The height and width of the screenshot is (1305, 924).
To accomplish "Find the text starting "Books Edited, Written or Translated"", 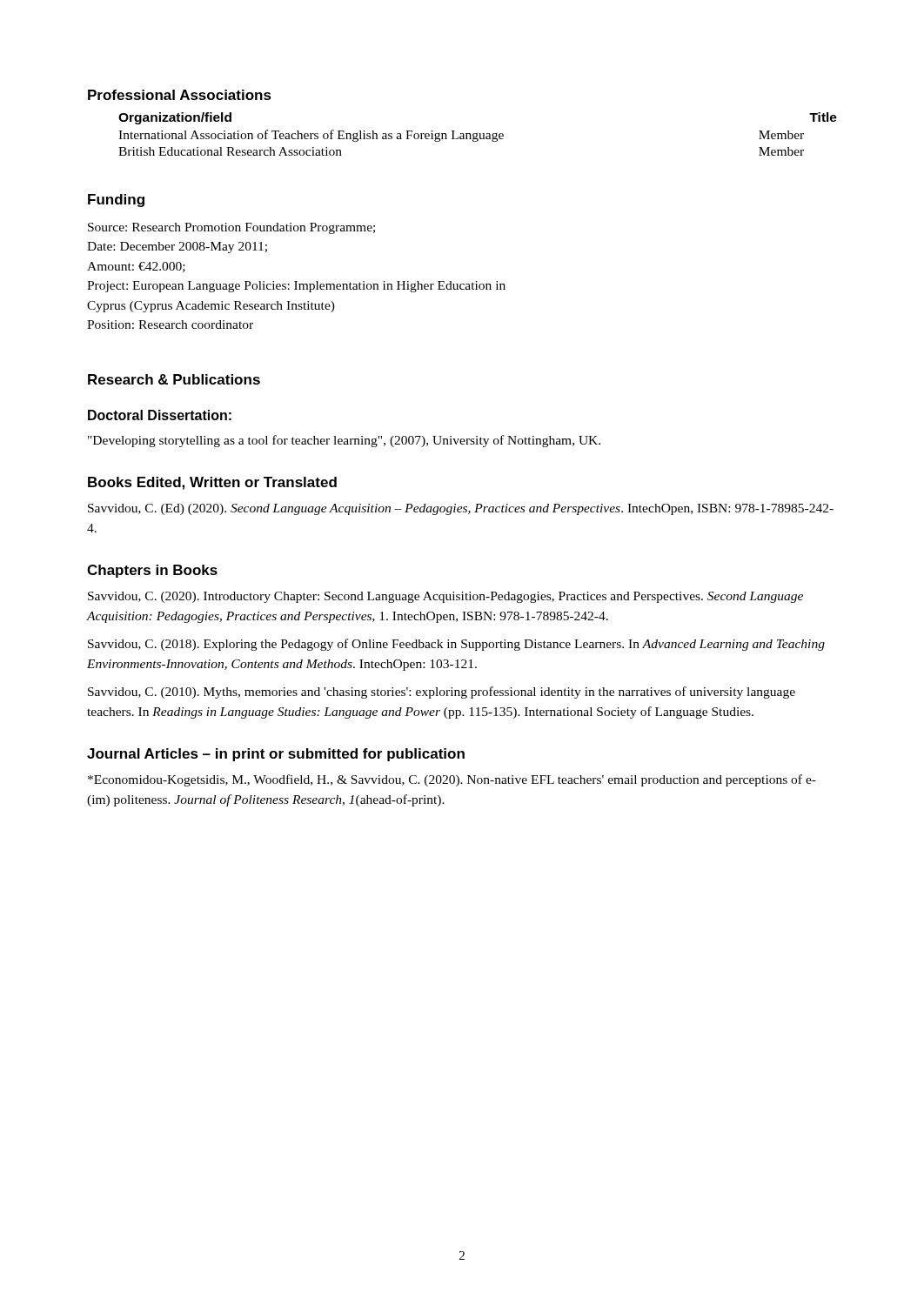I will click(x=212, y=483).
